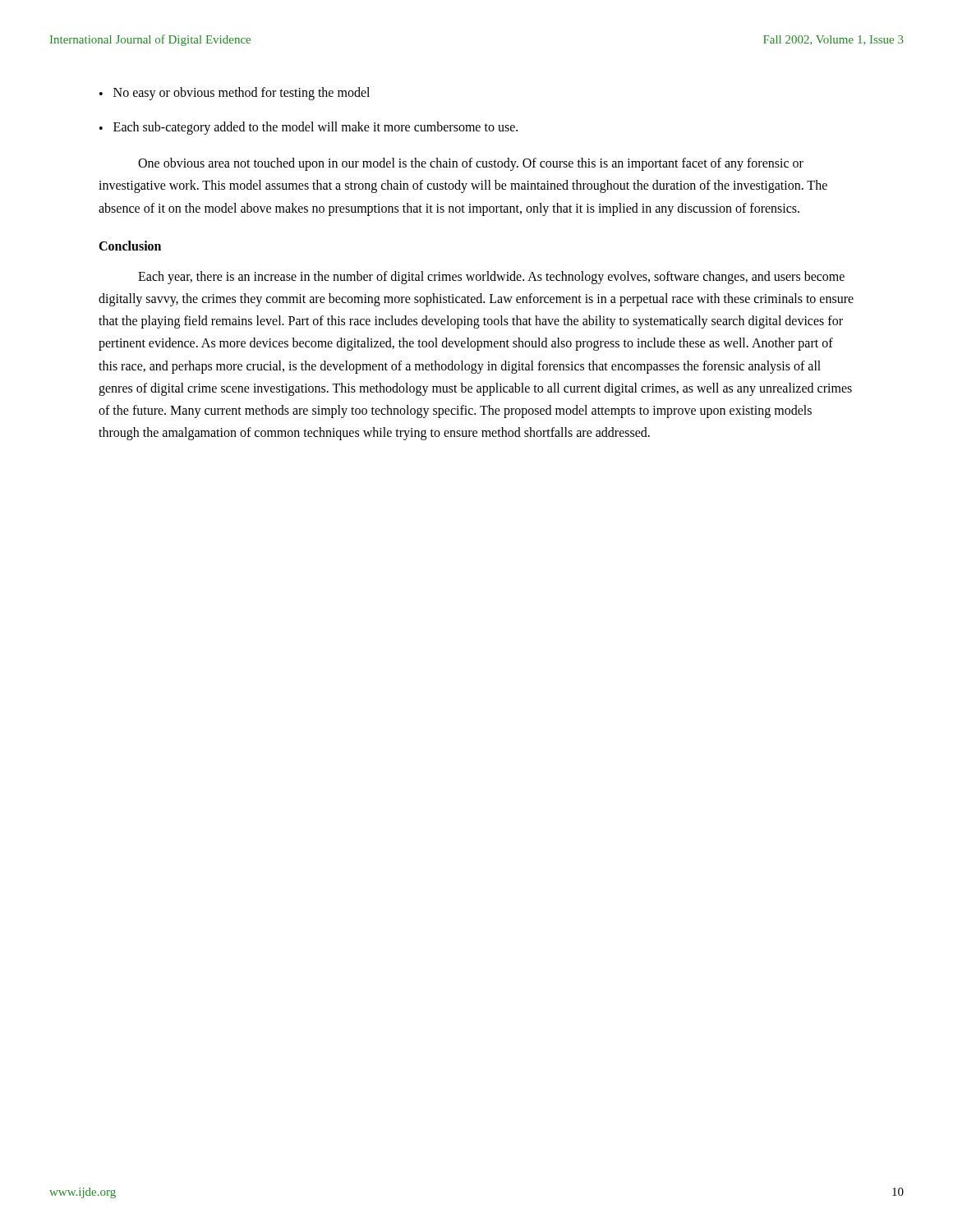Locate the text starting "One obvious area not touched upon in our"
Image resolution: width=953 pixels, height=1232 pixels.
463,186
